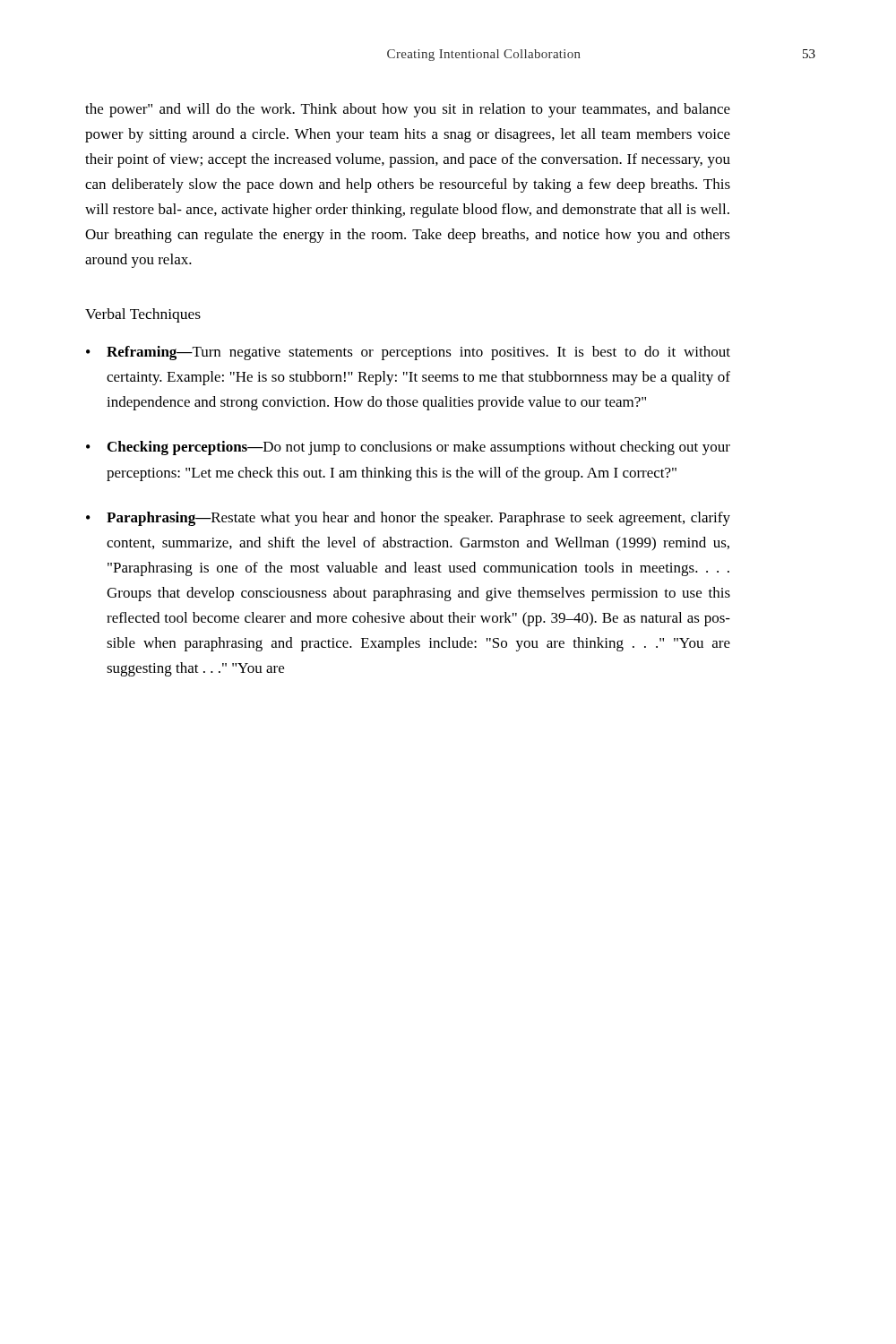
Task: Click on the element starting "• Checking perceptions—Do not"
Action: tap(408, 460)
